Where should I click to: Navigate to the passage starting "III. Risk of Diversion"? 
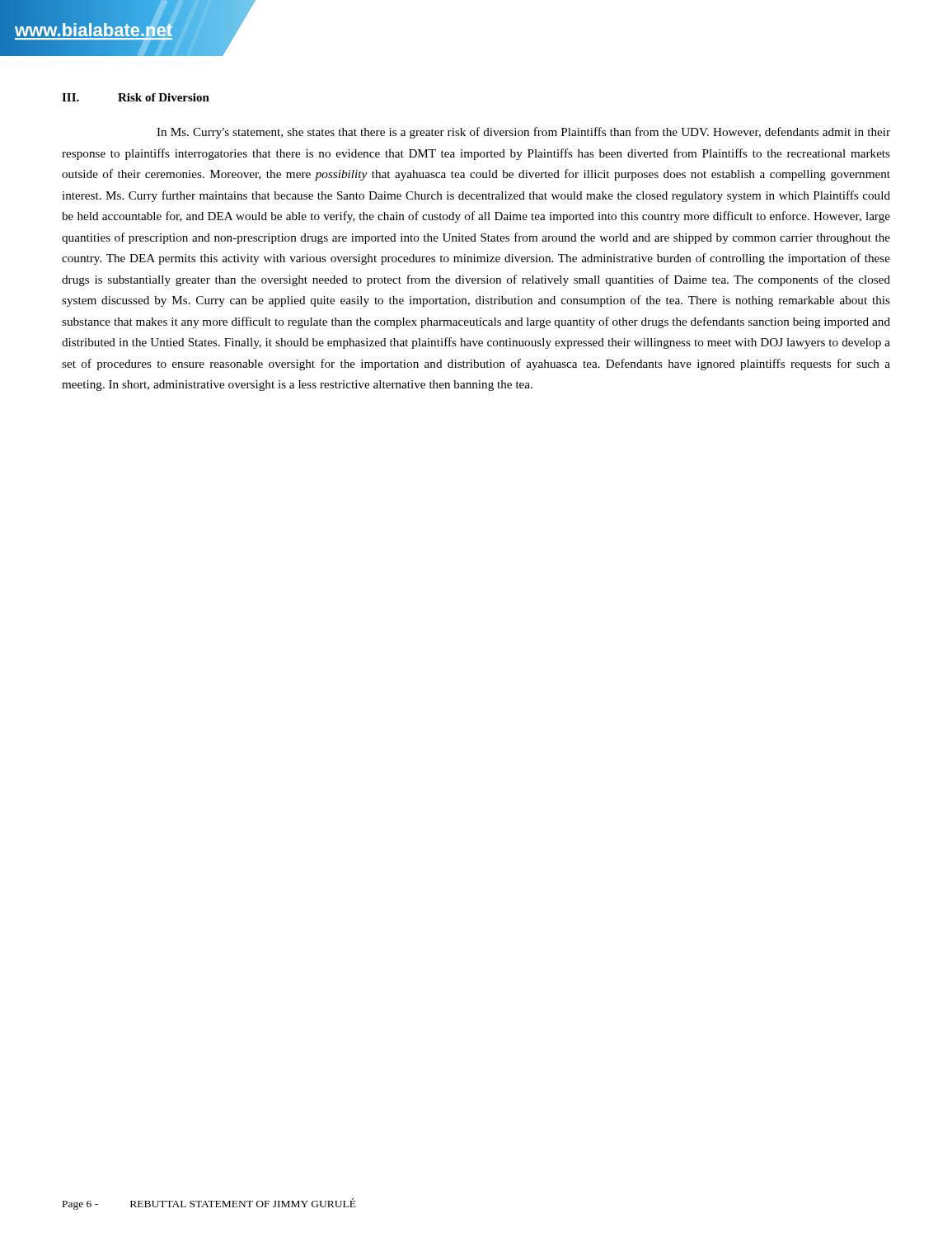(x=136, y=98)
